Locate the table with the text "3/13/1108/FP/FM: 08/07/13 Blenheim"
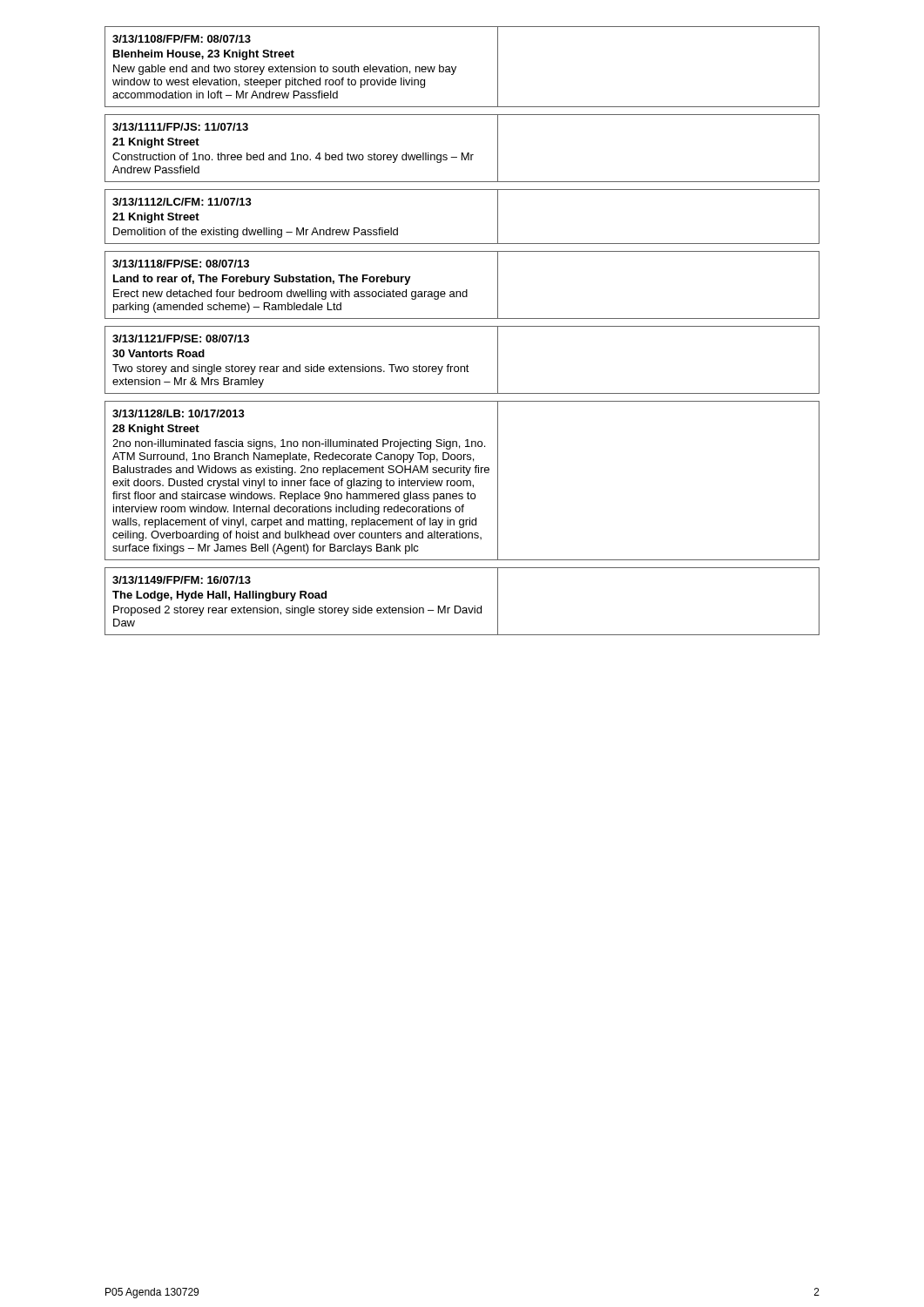The width and height of the screenshot is (924, 1307). (462, 67)
